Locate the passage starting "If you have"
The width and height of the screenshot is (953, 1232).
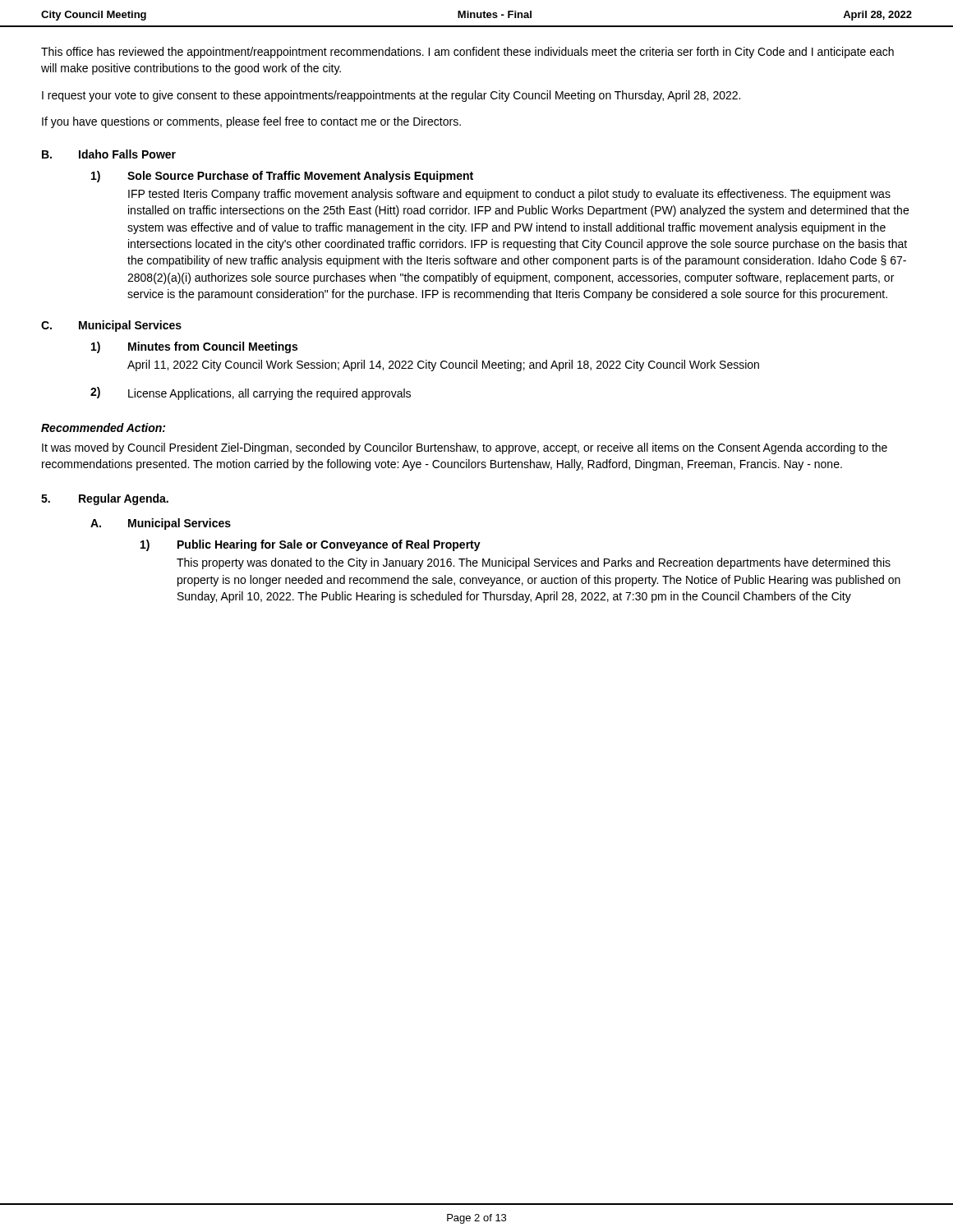(x=251, y=121)
